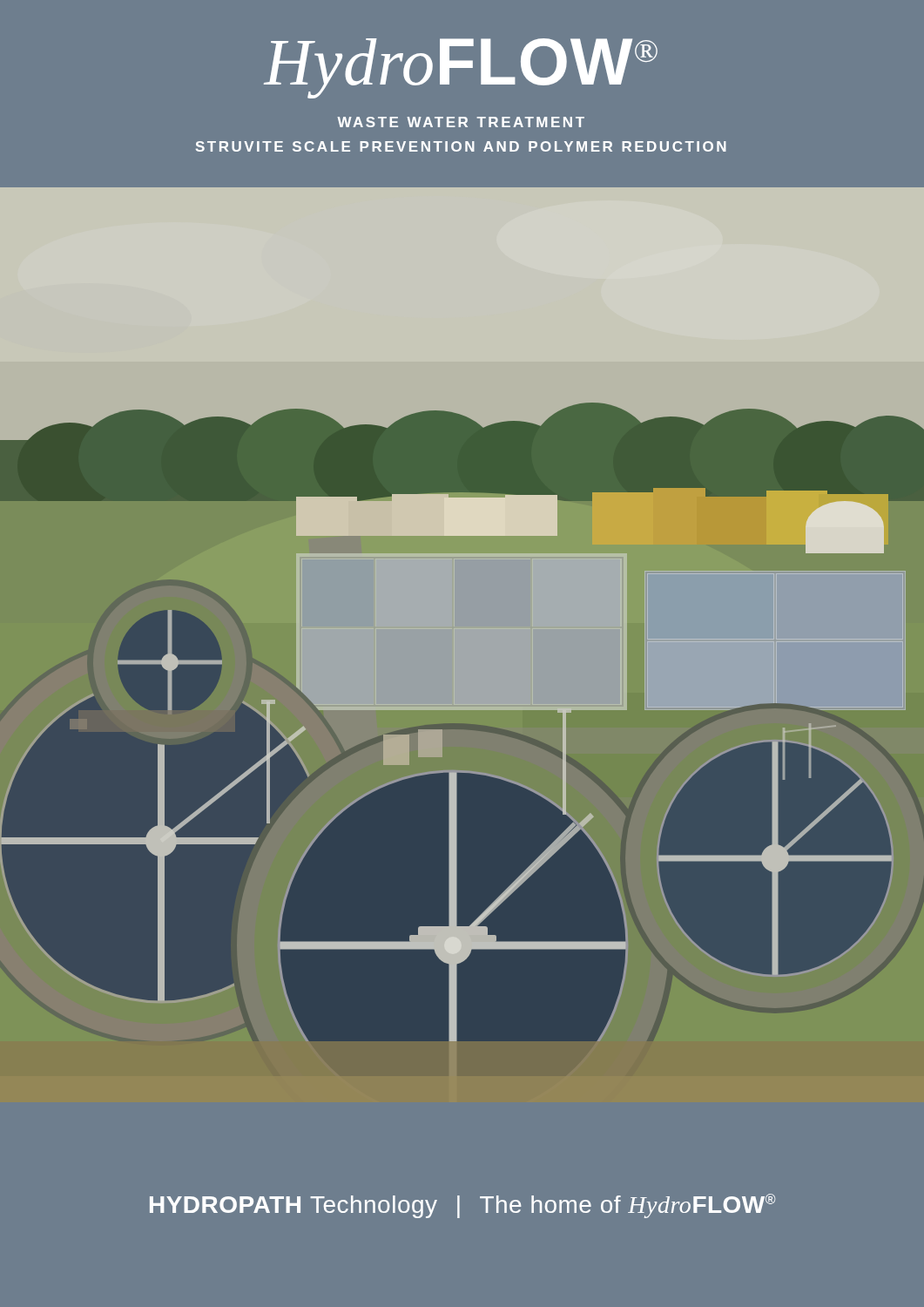Locate the section header with the text "WASTE WATER TREATMENT STRUVITE SCALE PREVENTION"
Screen dimensions: 1307x924
click(462, 135)
